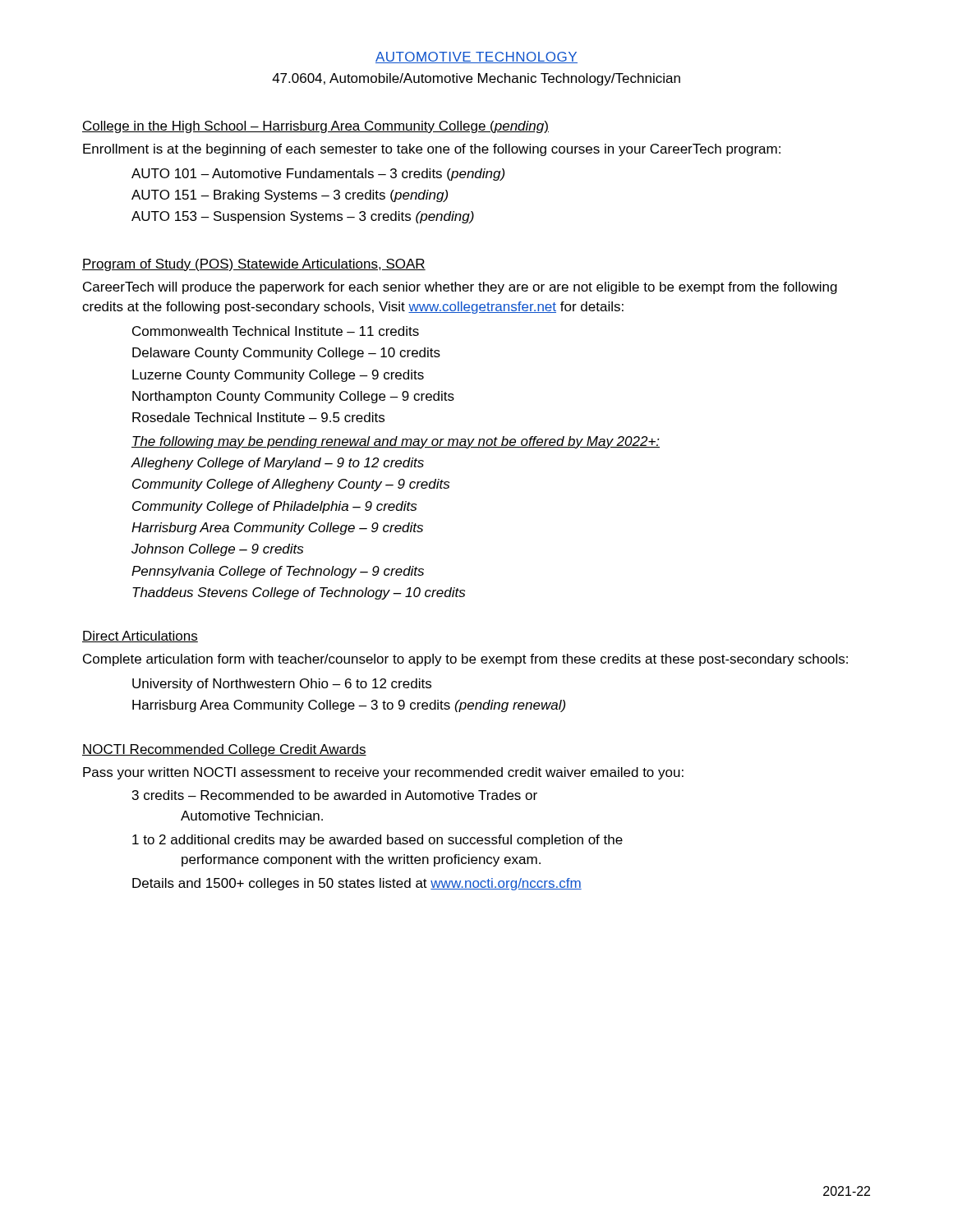This screenshot has width=953, height=1232.
Task: Where is the section header that starts "Program of Study (POS) Statewide Articulations,"?
Action: coord(254,264)
